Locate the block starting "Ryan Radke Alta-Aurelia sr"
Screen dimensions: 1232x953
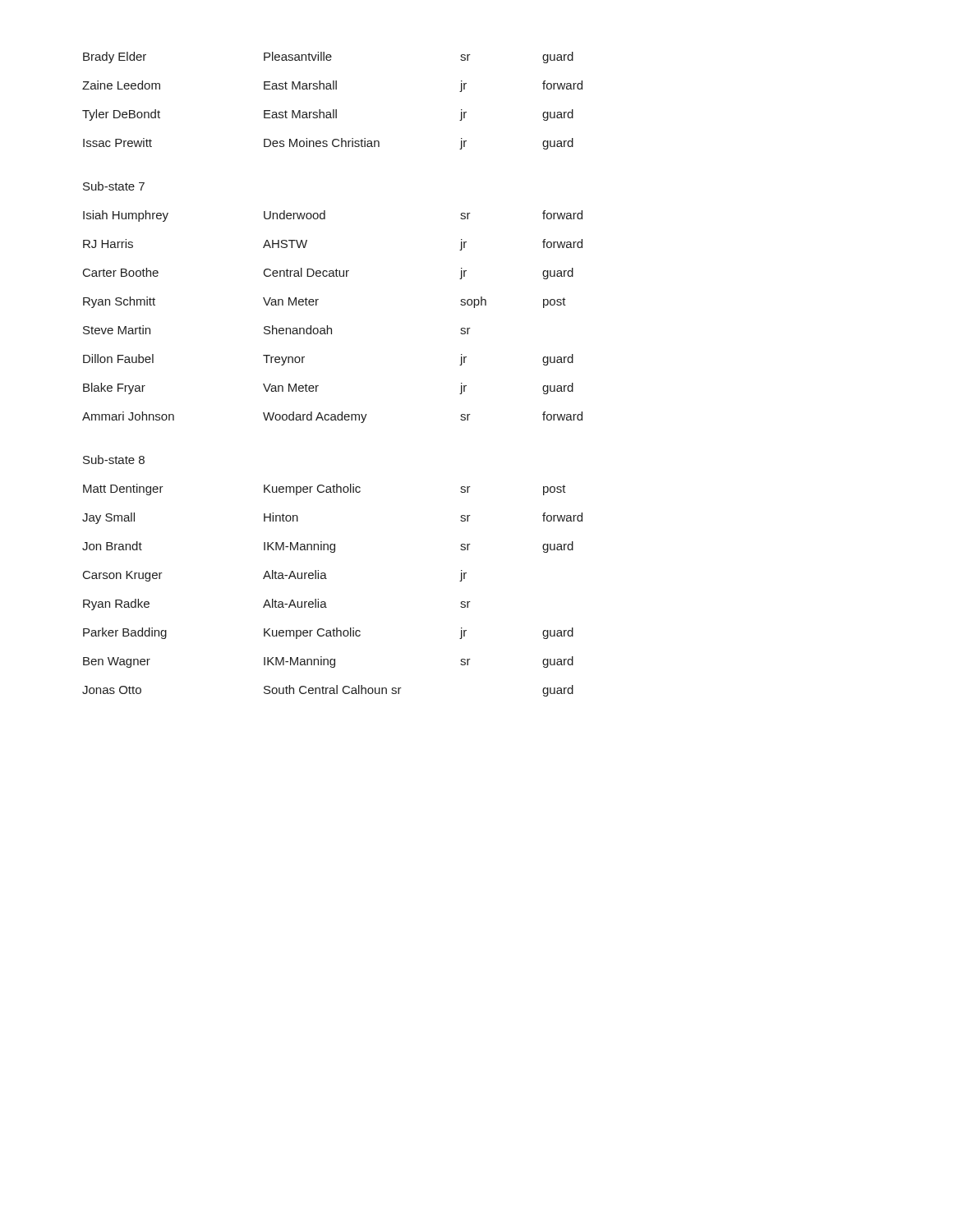[312, 603]
